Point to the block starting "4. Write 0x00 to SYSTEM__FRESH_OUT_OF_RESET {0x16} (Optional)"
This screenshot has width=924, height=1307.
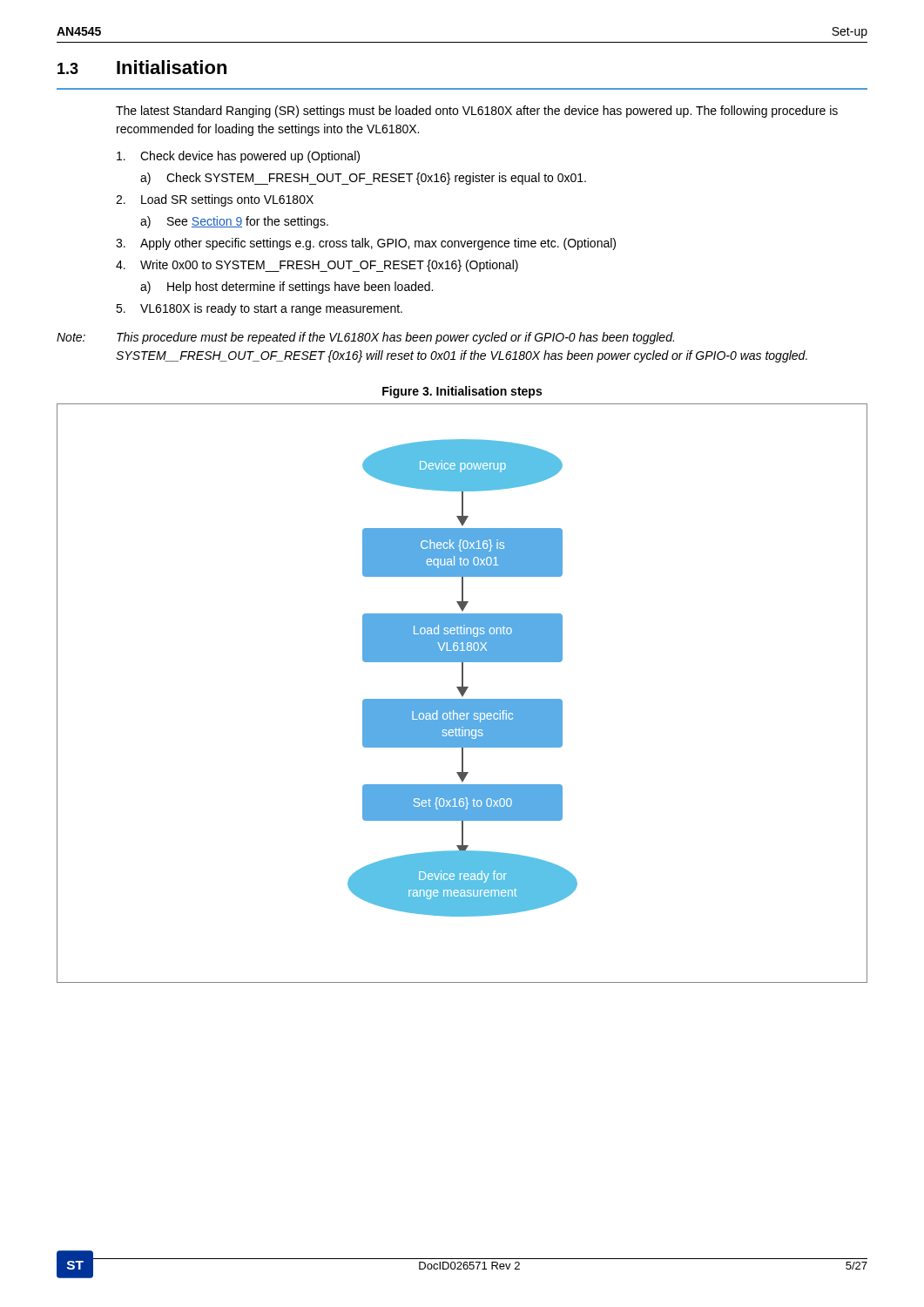tap(492, 265)
